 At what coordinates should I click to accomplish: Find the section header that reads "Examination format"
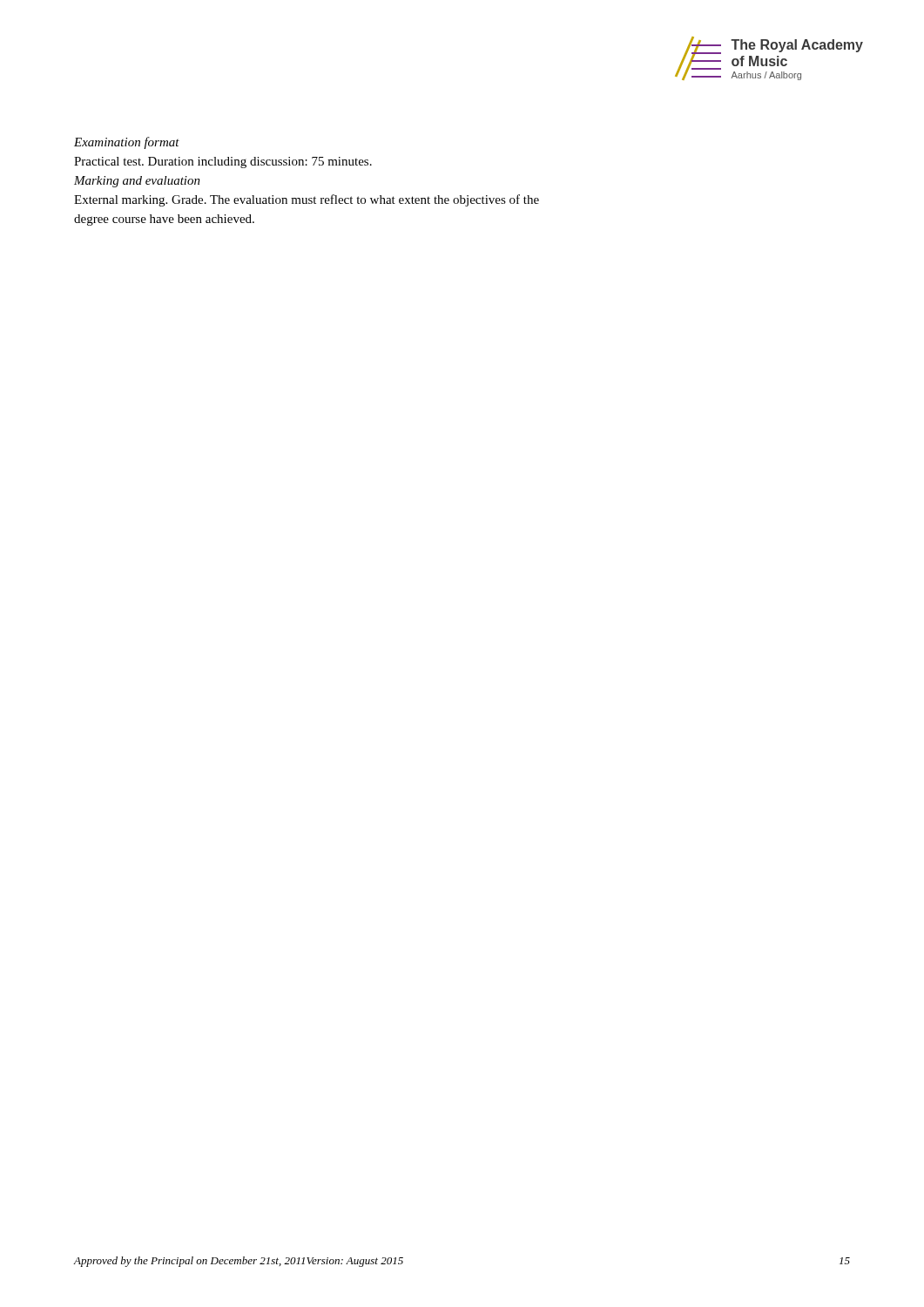126,142
